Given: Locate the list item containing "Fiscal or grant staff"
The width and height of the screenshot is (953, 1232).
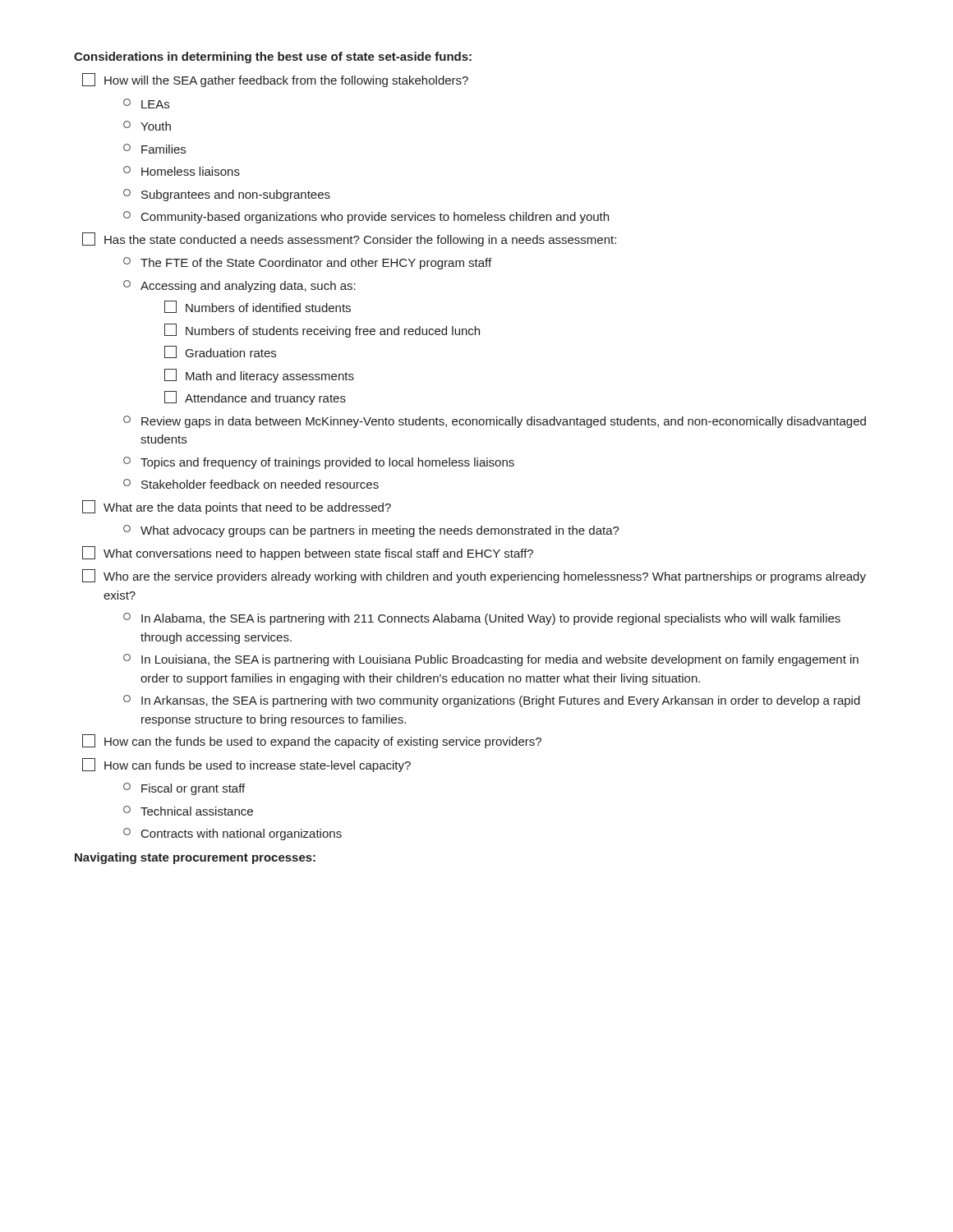Looking at the screenshot, I should click(184, 789).
